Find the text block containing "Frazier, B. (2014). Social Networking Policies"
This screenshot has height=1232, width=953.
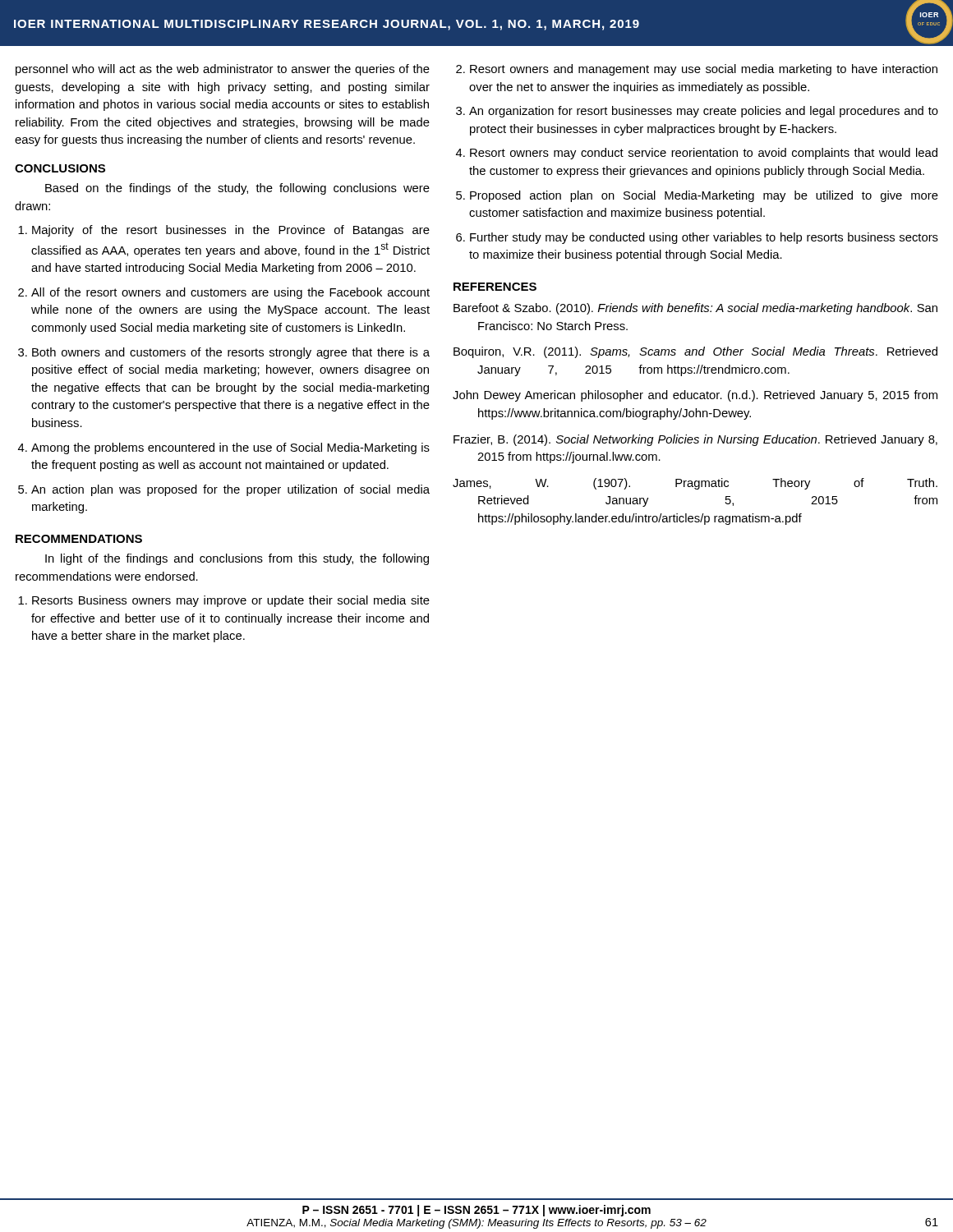(695, 448)
